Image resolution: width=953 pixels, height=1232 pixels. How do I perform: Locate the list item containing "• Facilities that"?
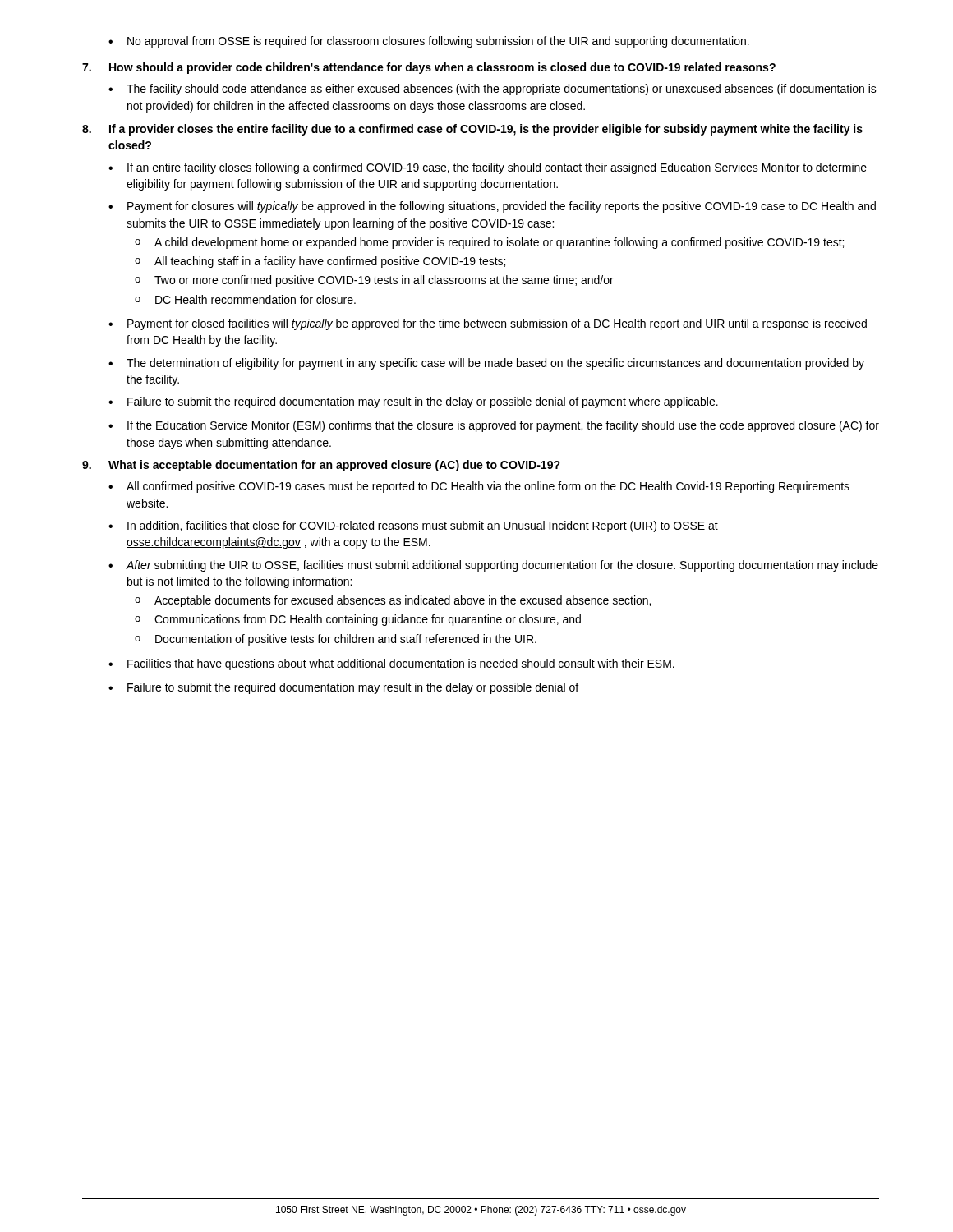(x=494, y=665)
